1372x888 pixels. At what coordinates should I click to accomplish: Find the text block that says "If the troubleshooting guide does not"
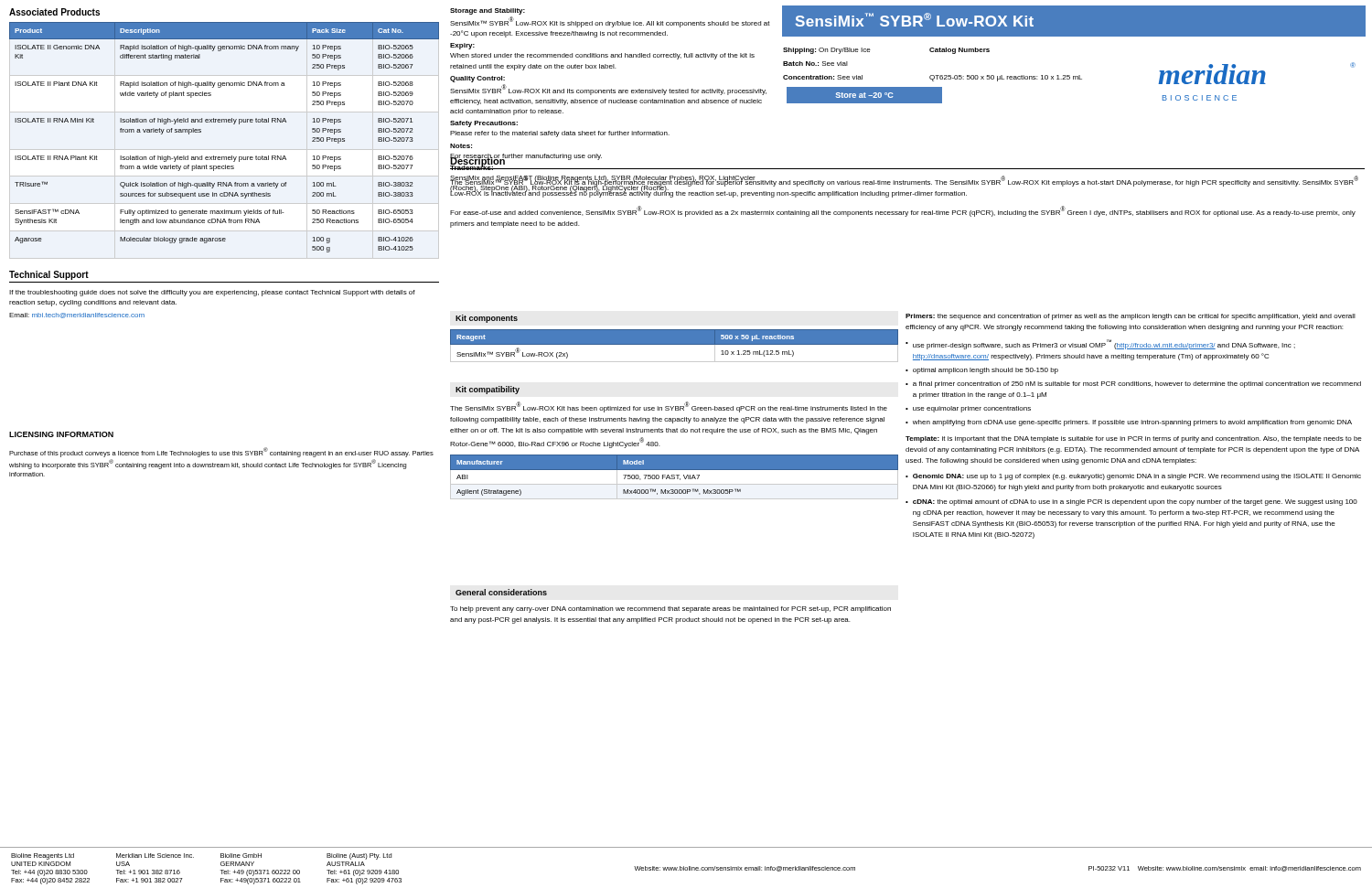click(x=224, y=304)
